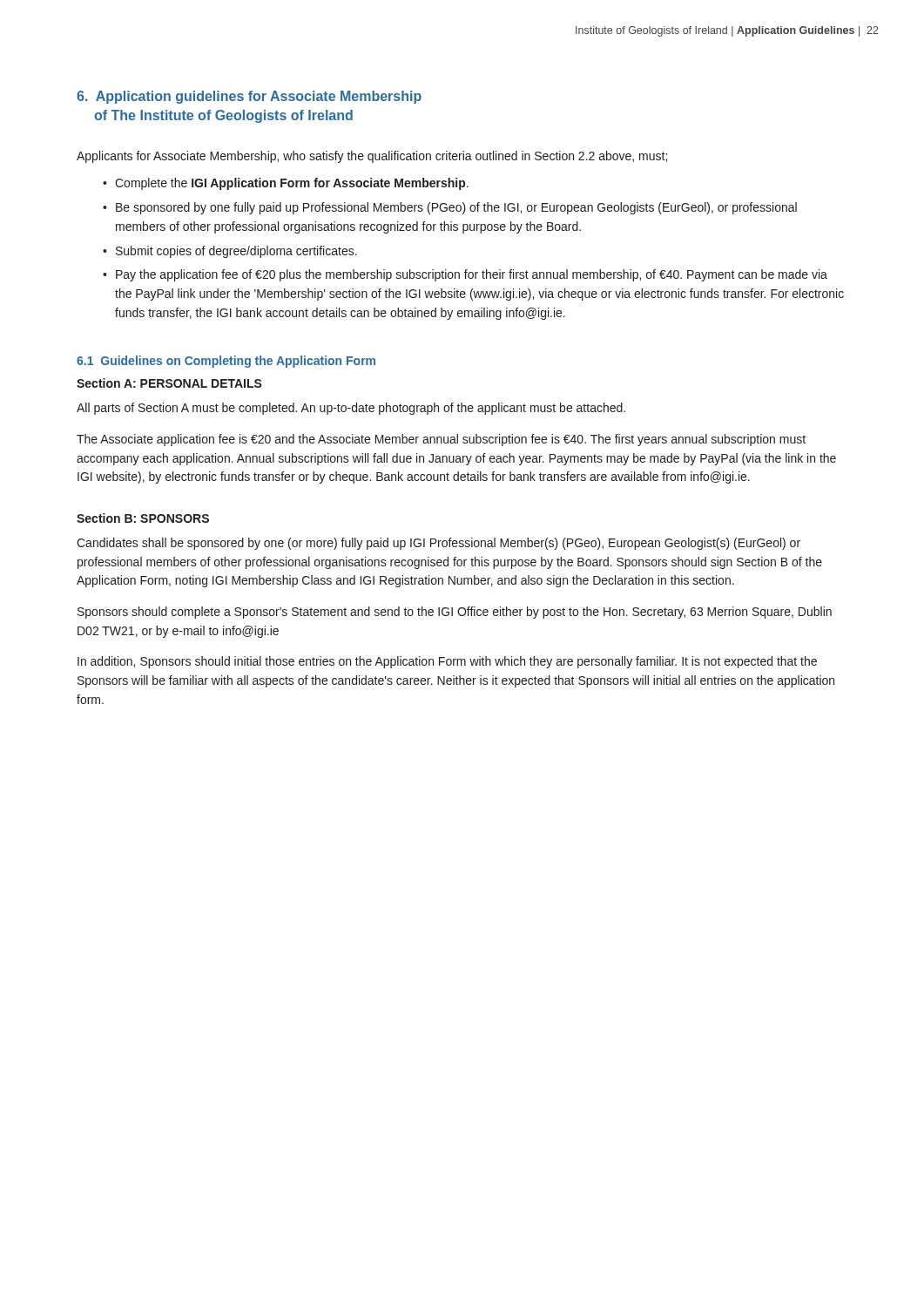
Task: Find the block starting "Section B: SPONSORS"
Action: 143,518
